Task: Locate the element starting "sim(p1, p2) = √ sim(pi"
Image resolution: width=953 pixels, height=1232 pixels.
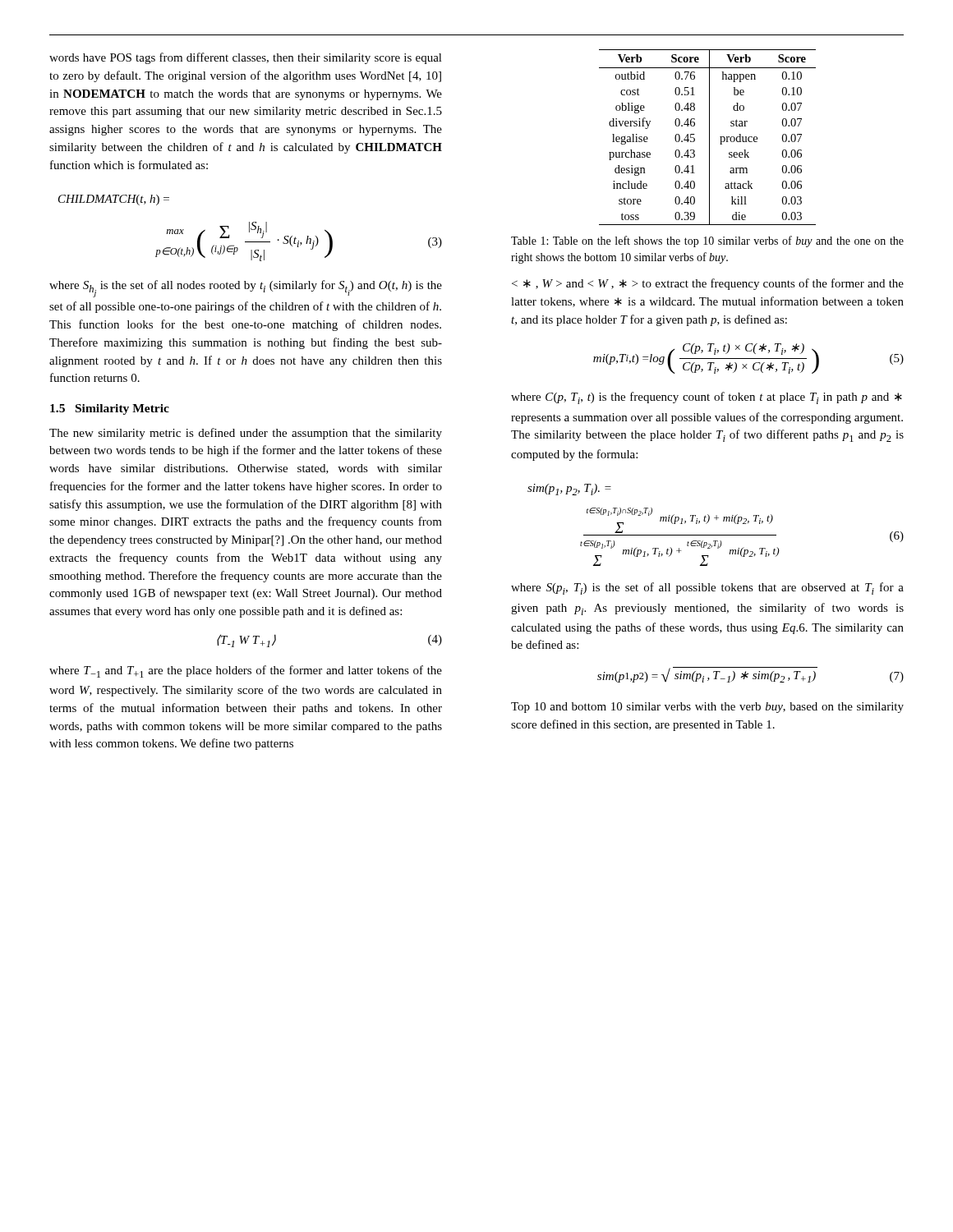Action: pos(707,676)
